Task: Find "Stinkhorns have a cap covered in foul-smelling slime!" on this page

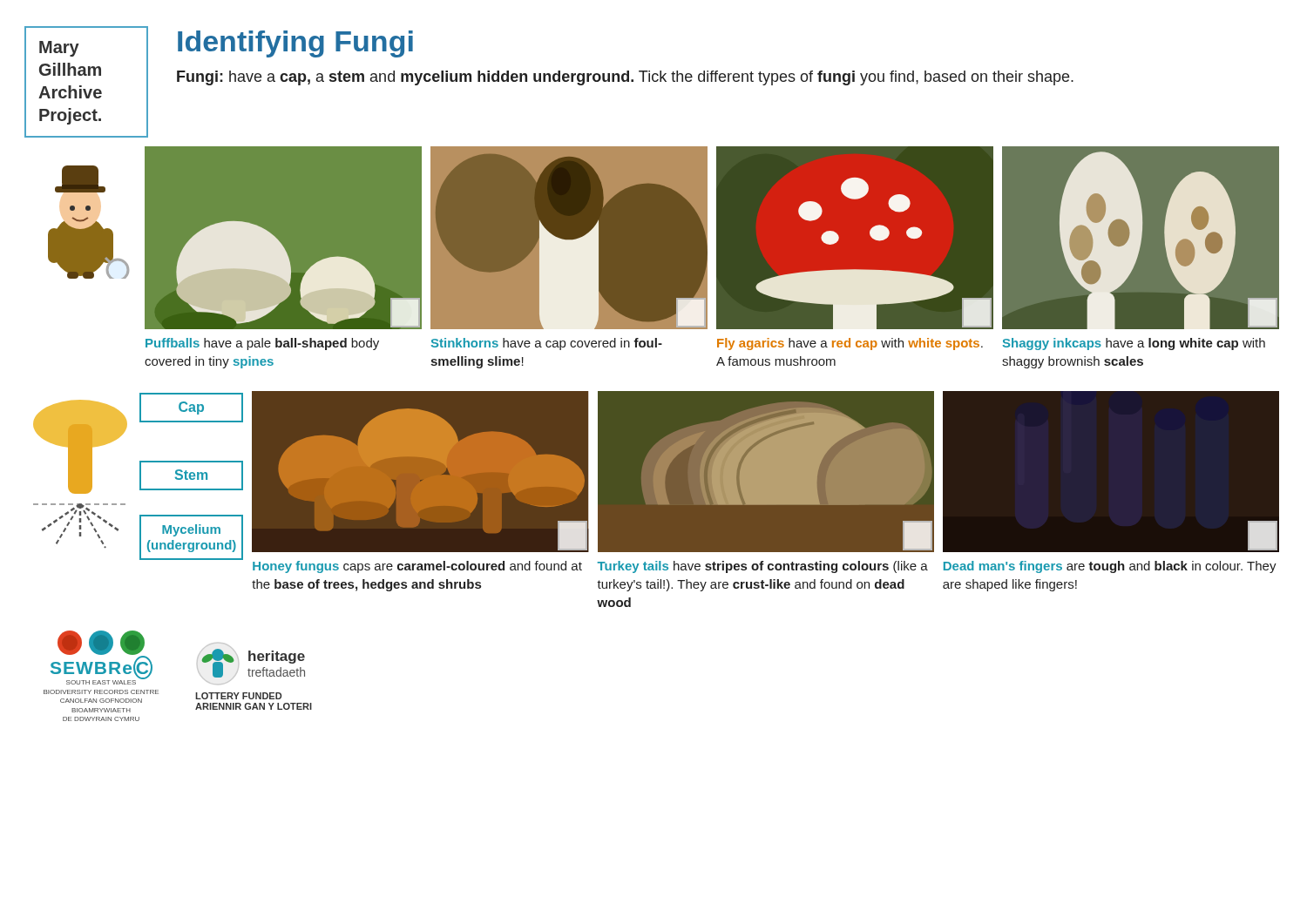Action: (x=546, y=352)
